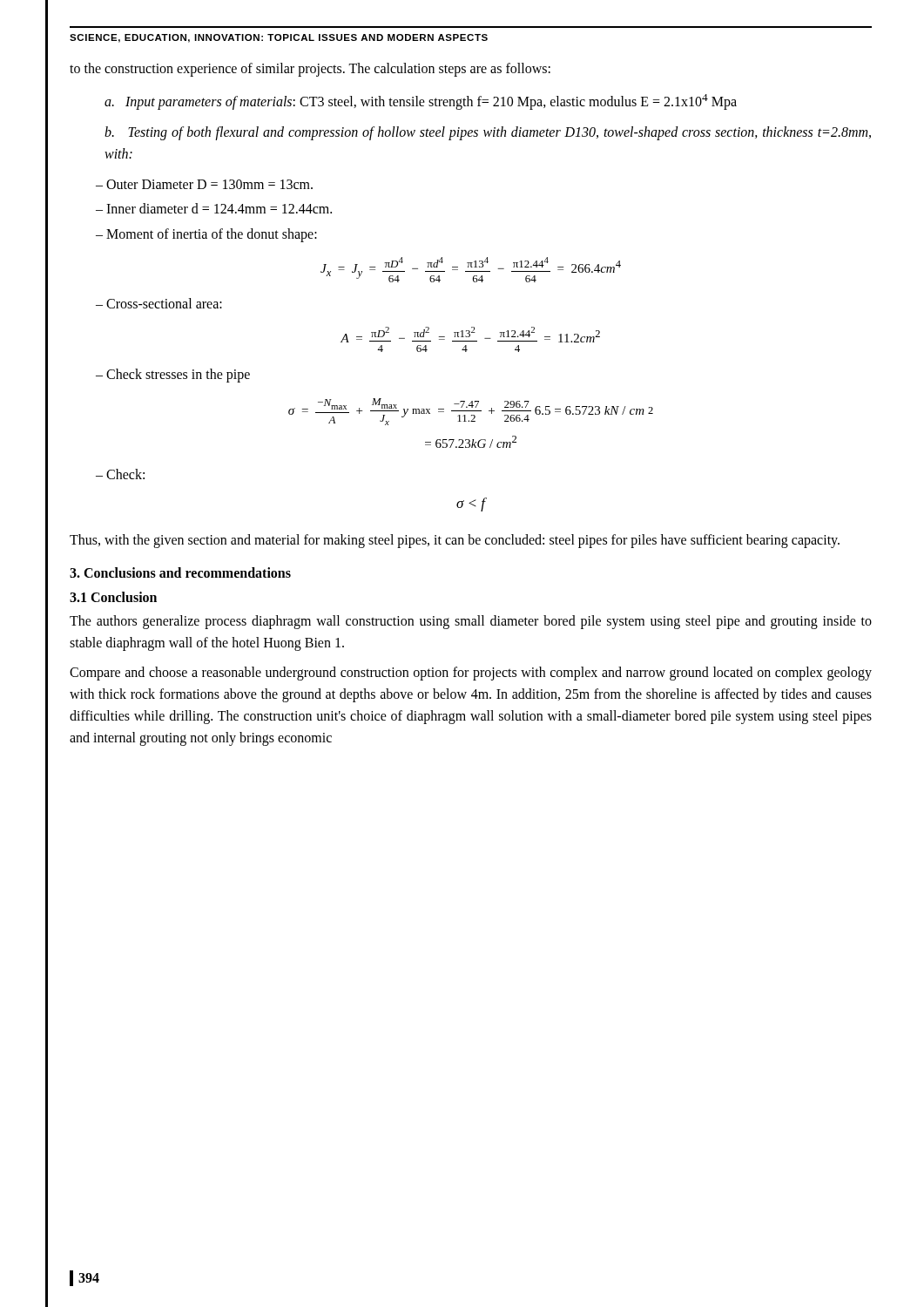Find the element starting "The authors generalize process"
This screenshot has height=1307, width=924.
471,631
